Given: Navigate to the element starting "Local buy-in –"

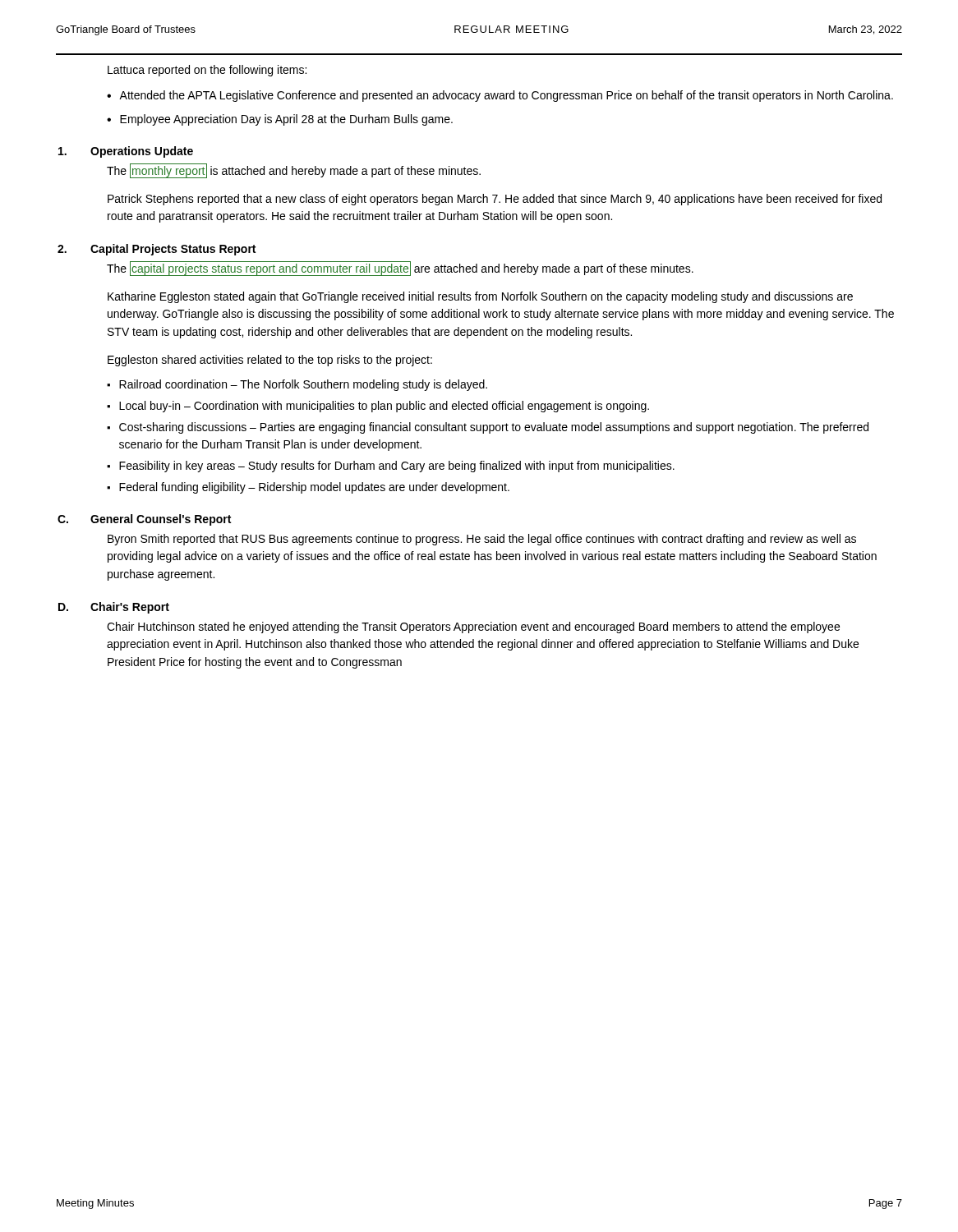Looking at the screenshot, I should tap(384, 406).
